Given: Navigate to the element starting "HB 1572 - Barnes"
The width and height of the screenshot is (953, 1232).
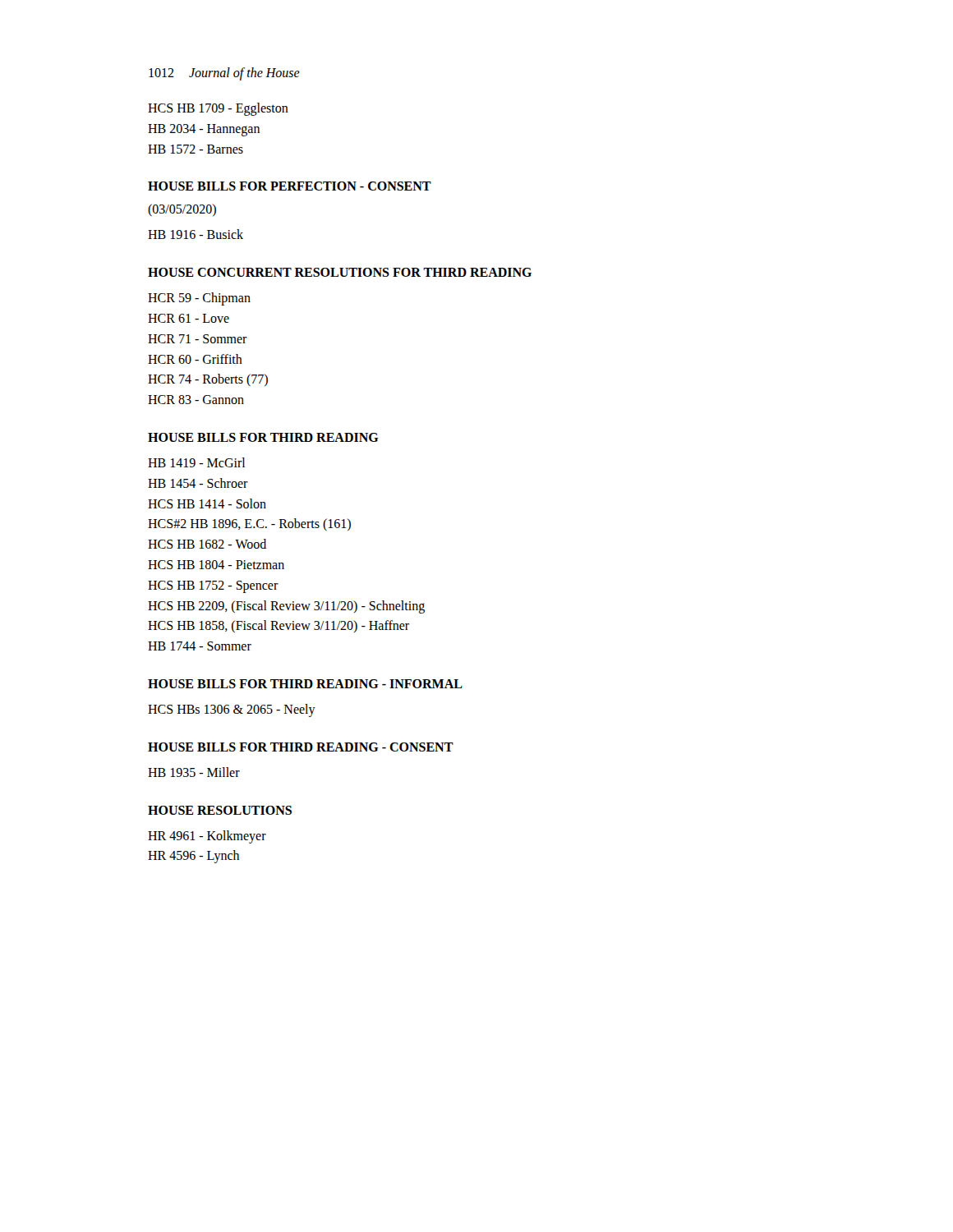Looking at the screenshot, I should (196, 149).
